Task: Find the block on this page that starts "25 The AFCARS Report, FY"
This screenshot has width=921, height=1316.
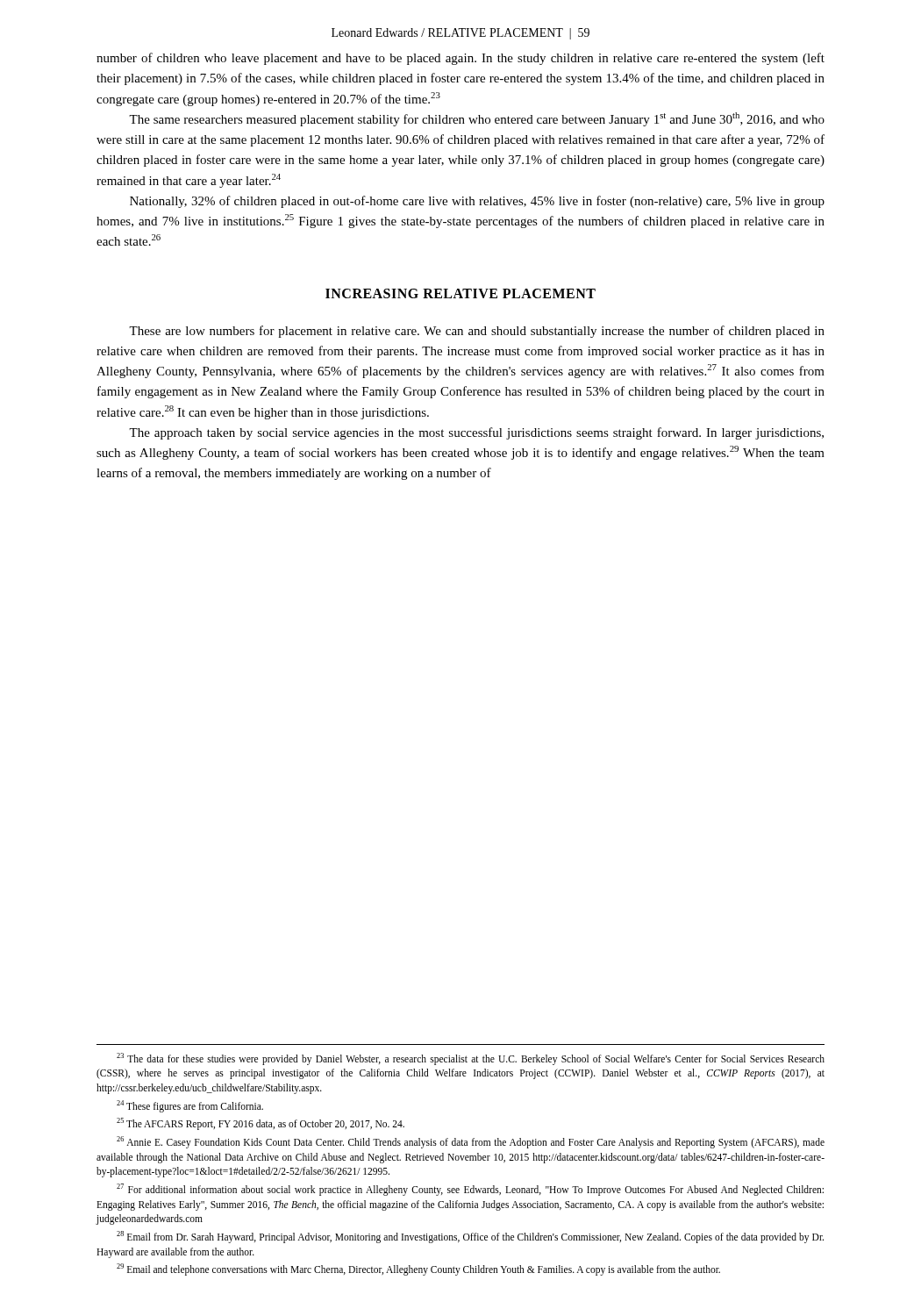Action: (x=261, y=1123)
